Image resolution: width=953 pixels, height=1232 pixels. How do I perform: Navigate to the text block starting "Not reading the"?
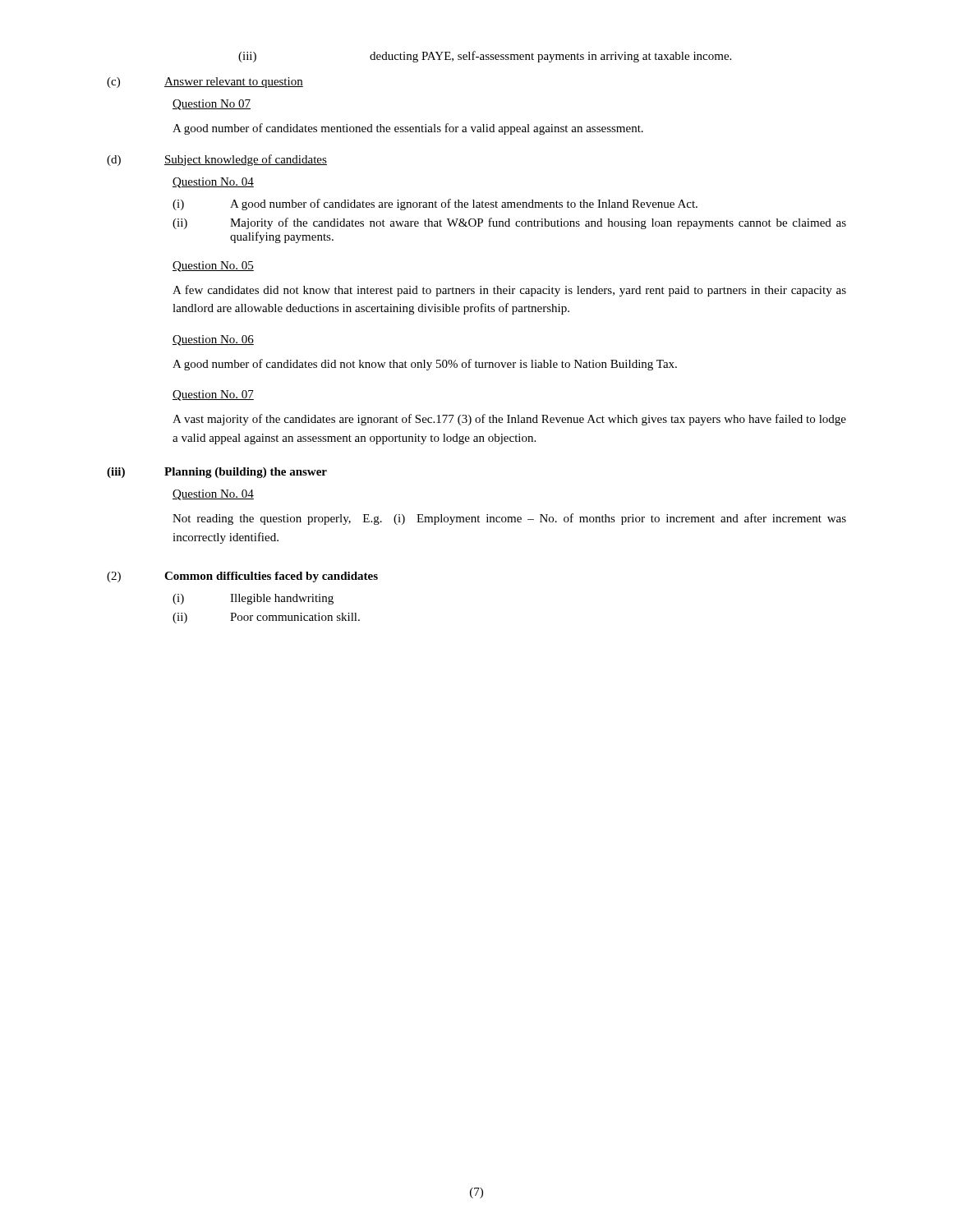[x=509, y=527]
